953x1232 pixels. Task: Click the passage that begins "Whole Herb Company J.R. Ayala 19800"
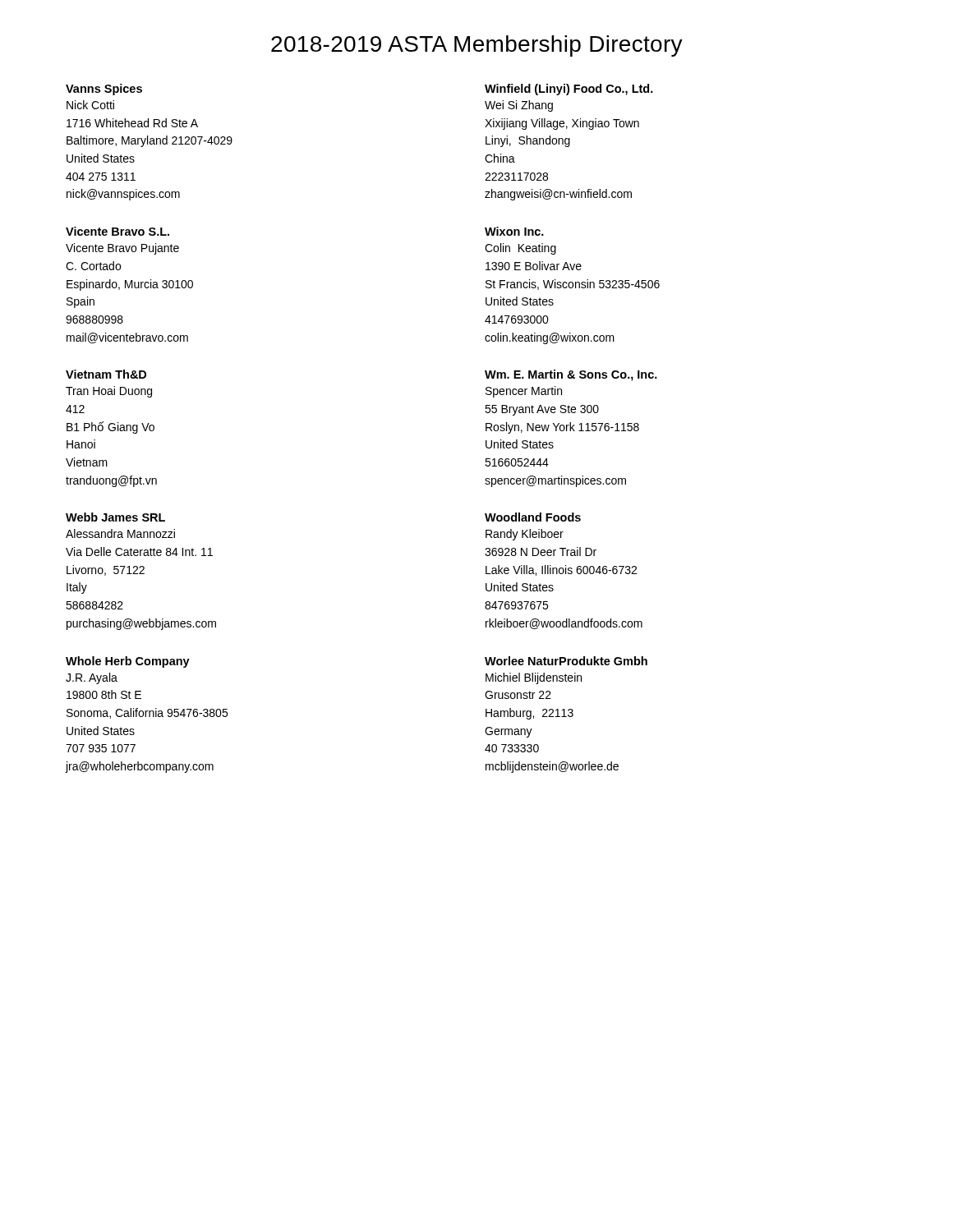point(128,662)
